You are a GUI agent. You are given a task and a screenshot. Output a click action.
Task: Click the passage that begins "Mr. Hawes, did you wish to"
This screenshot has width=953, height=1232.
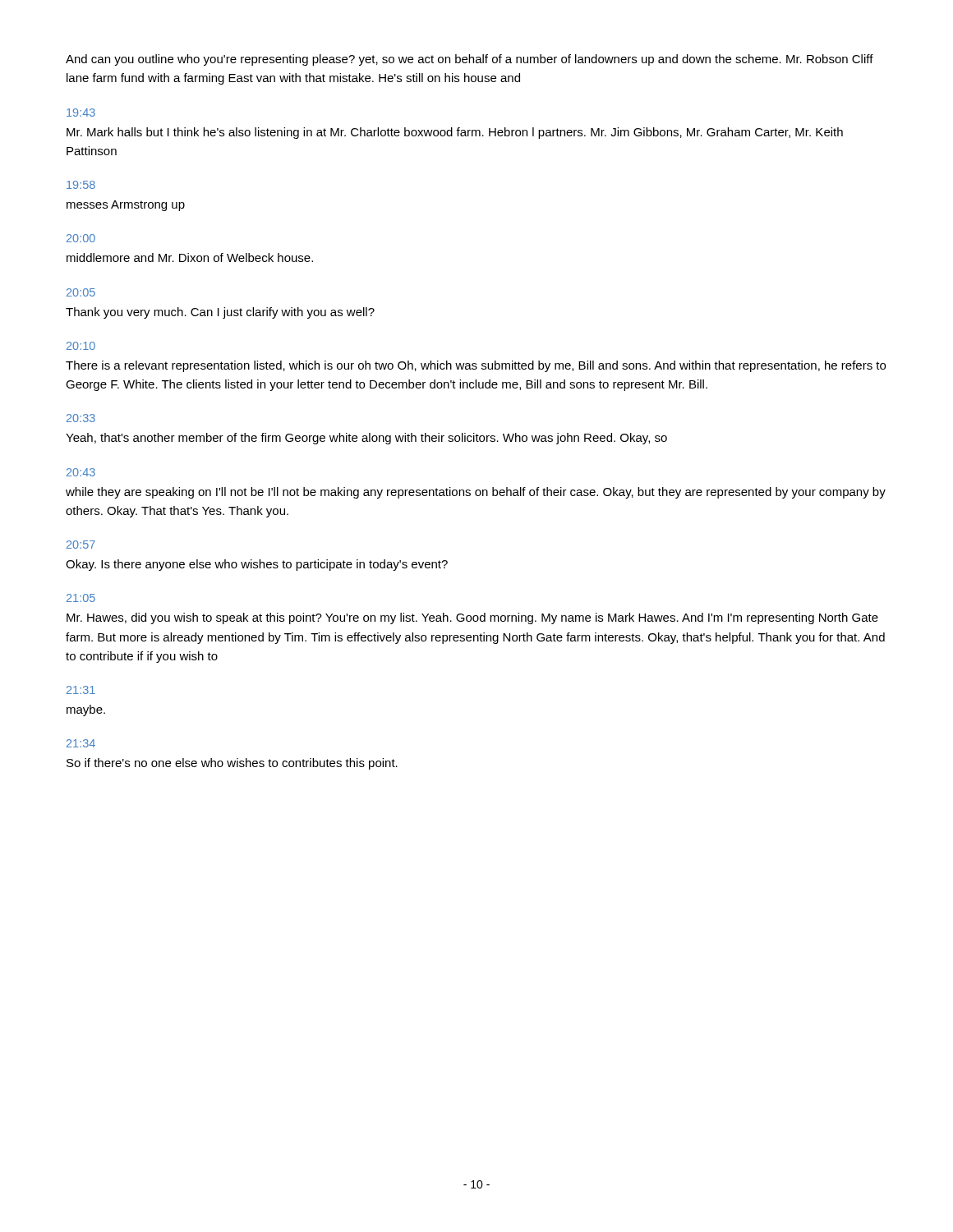click(476, 637)
